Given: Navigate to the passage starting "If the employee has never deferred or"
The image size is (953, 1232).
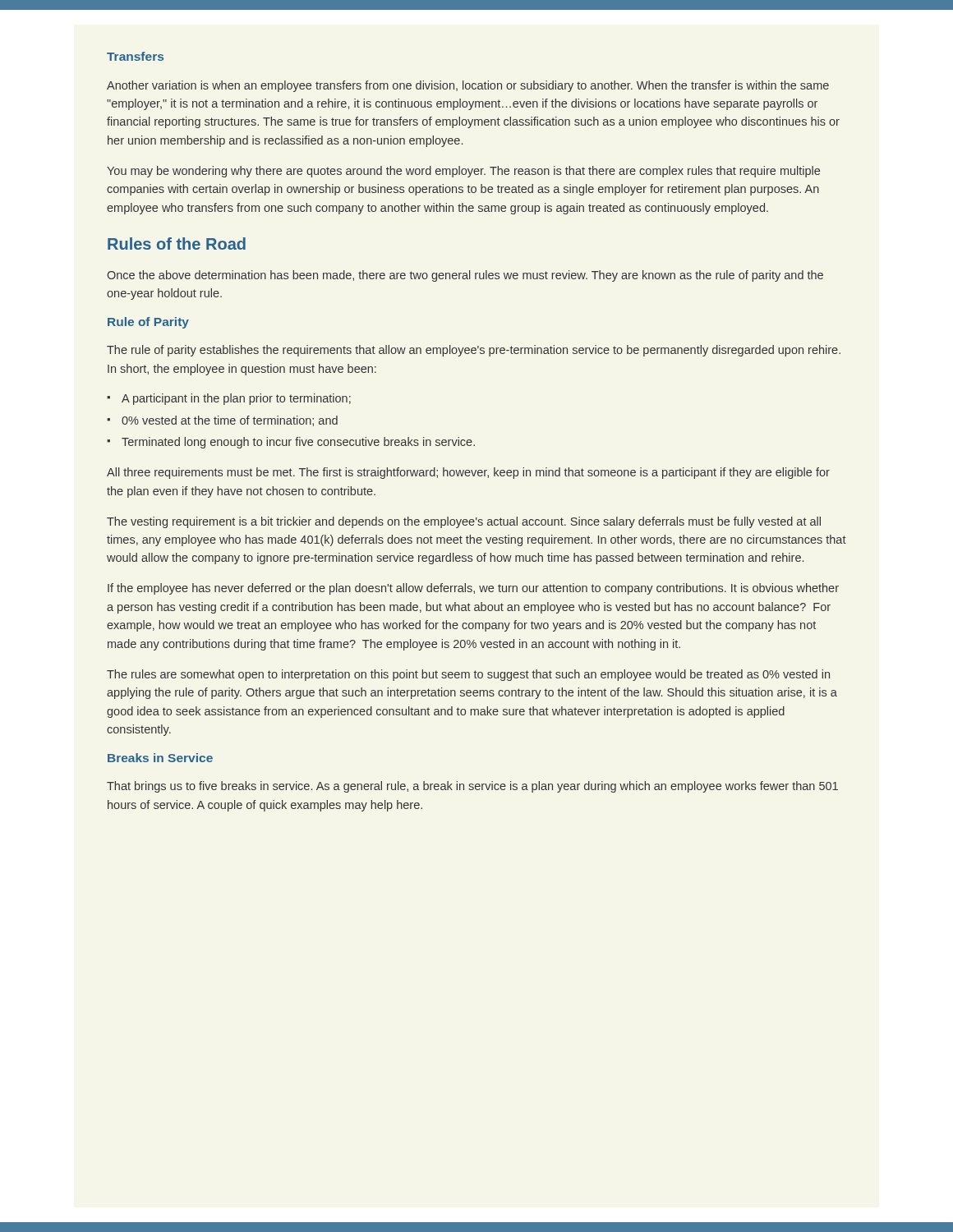Looking at the screenshot, I should point(476,616).
